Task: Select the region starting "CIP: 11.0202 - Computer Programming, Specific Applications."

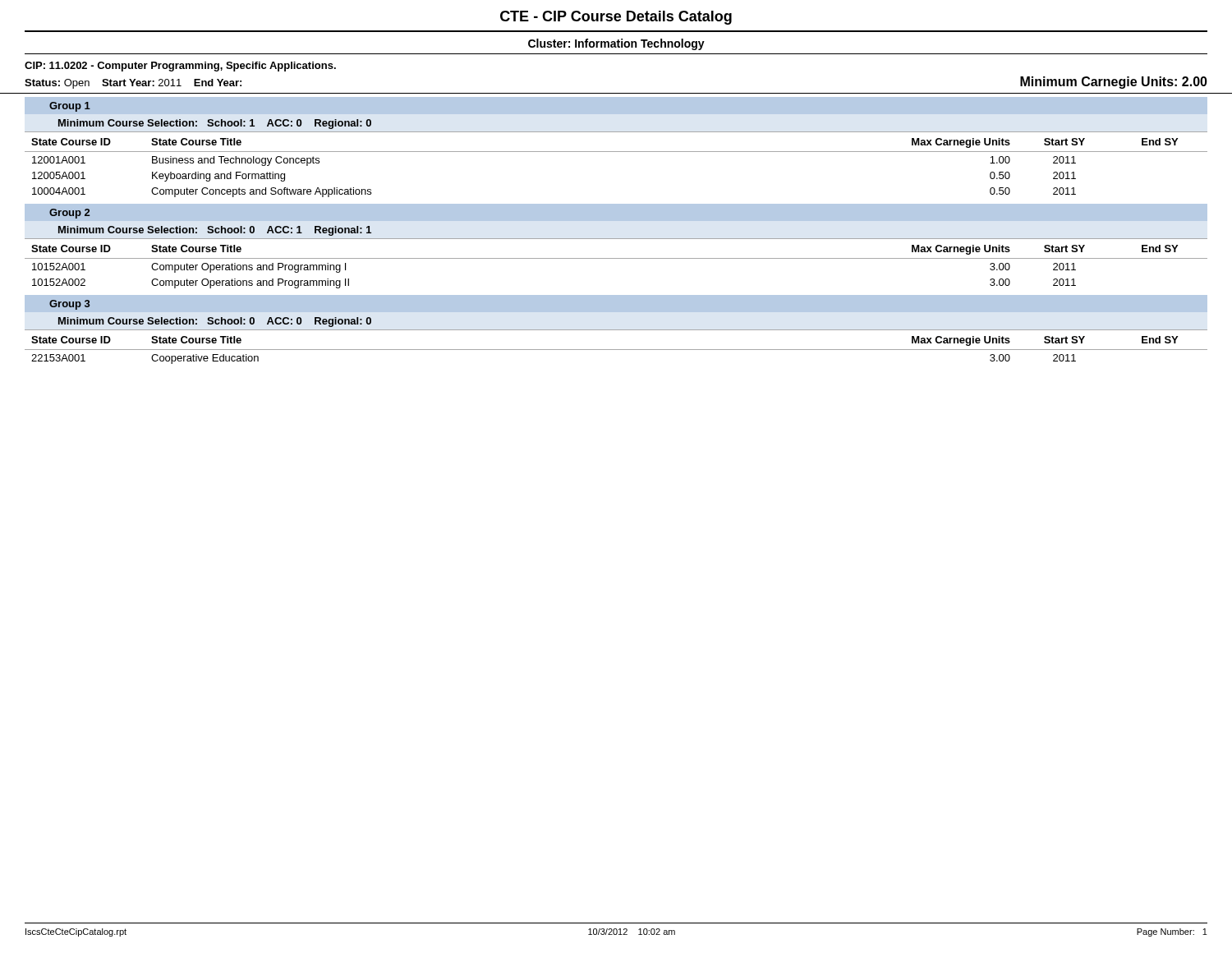Action: click(x=180, y=65)
